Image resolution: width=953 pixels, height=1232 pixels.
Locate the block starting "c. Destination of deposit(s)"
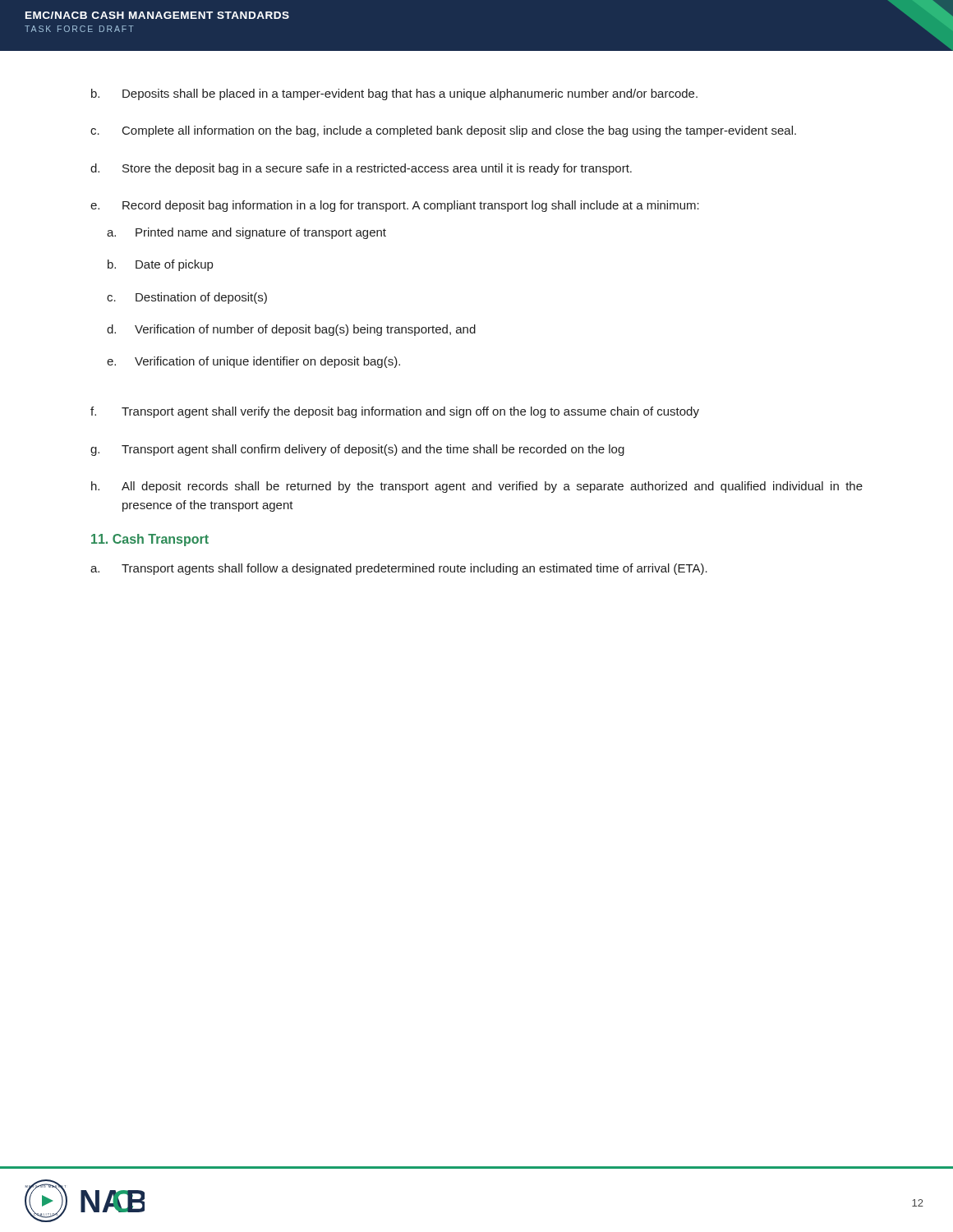coord(187,298)
